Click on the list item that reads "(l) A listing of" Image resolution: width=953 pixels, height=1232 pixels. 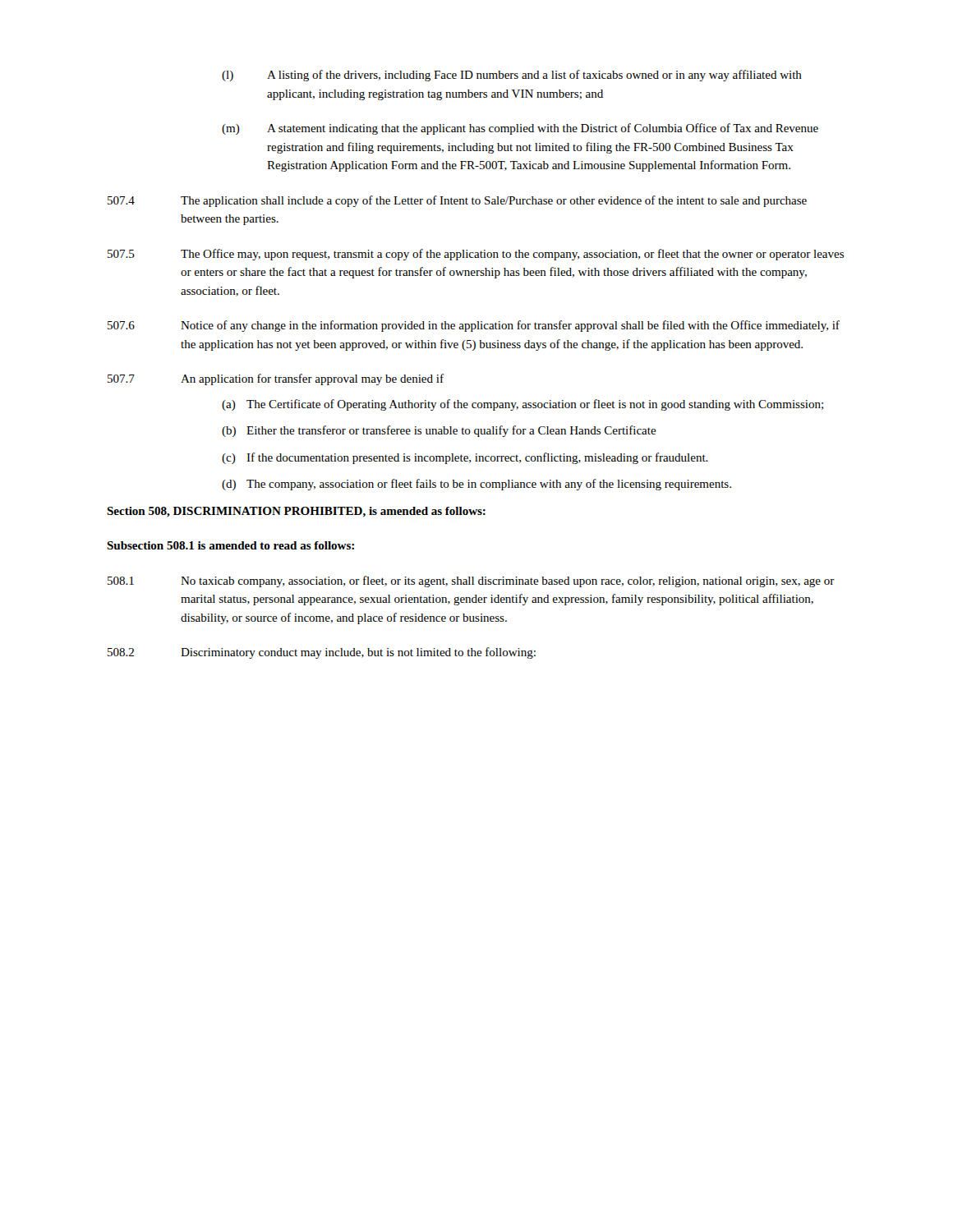click(534, 84)
